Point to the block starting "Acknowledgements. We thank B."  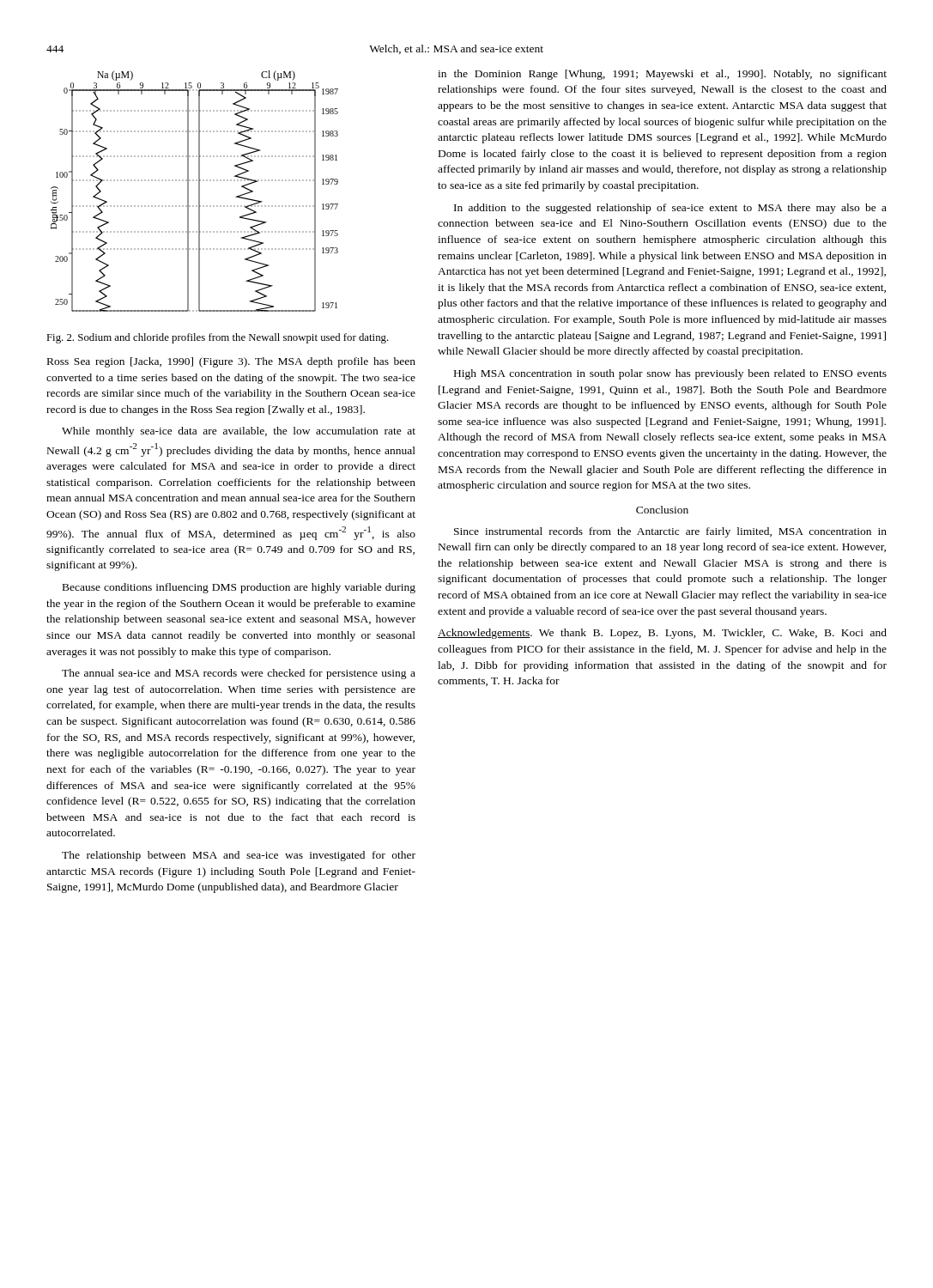[662, 657]
